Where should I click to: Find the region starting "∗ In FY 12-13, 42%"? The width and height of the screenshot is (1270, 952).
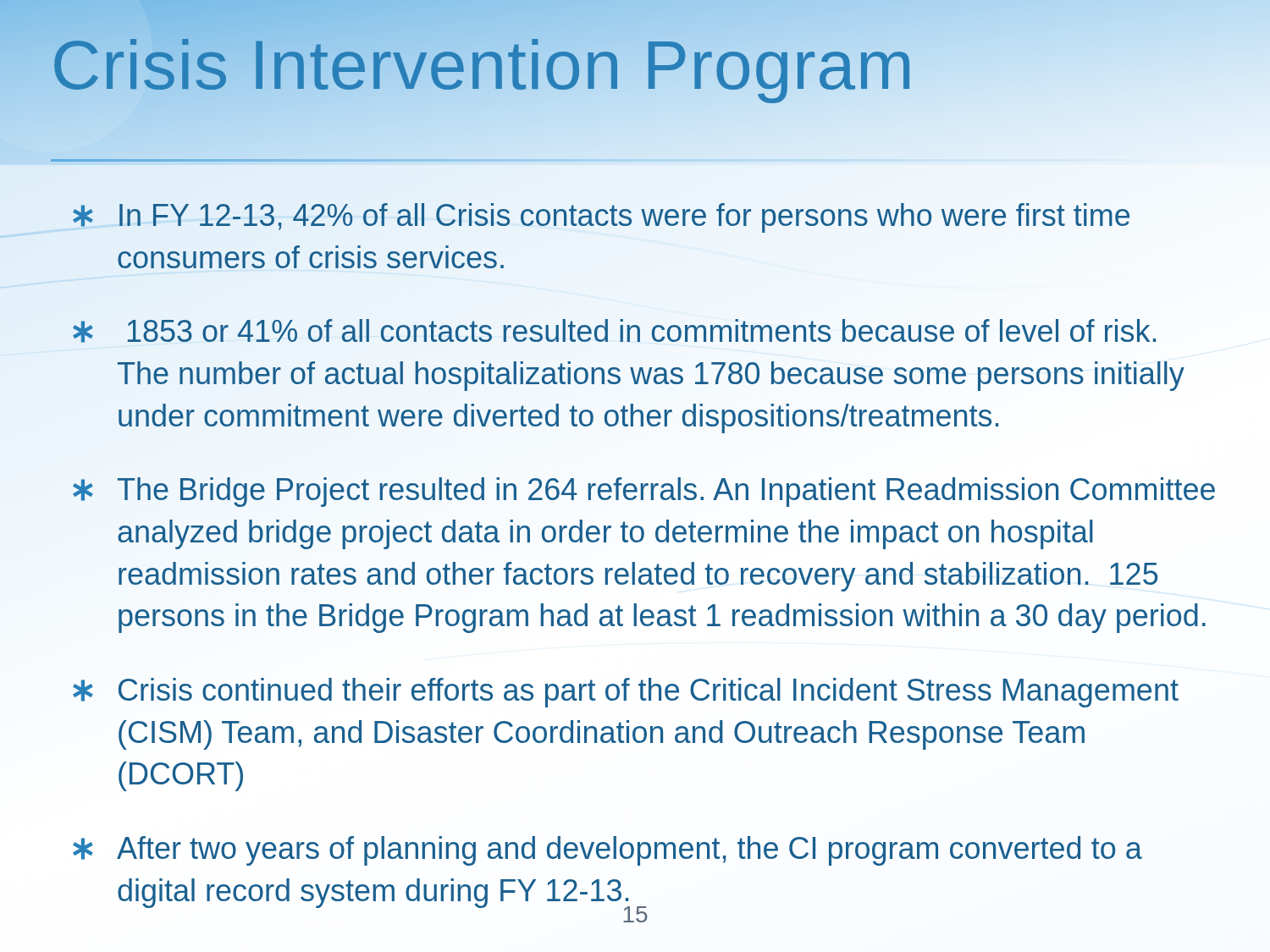643,237
